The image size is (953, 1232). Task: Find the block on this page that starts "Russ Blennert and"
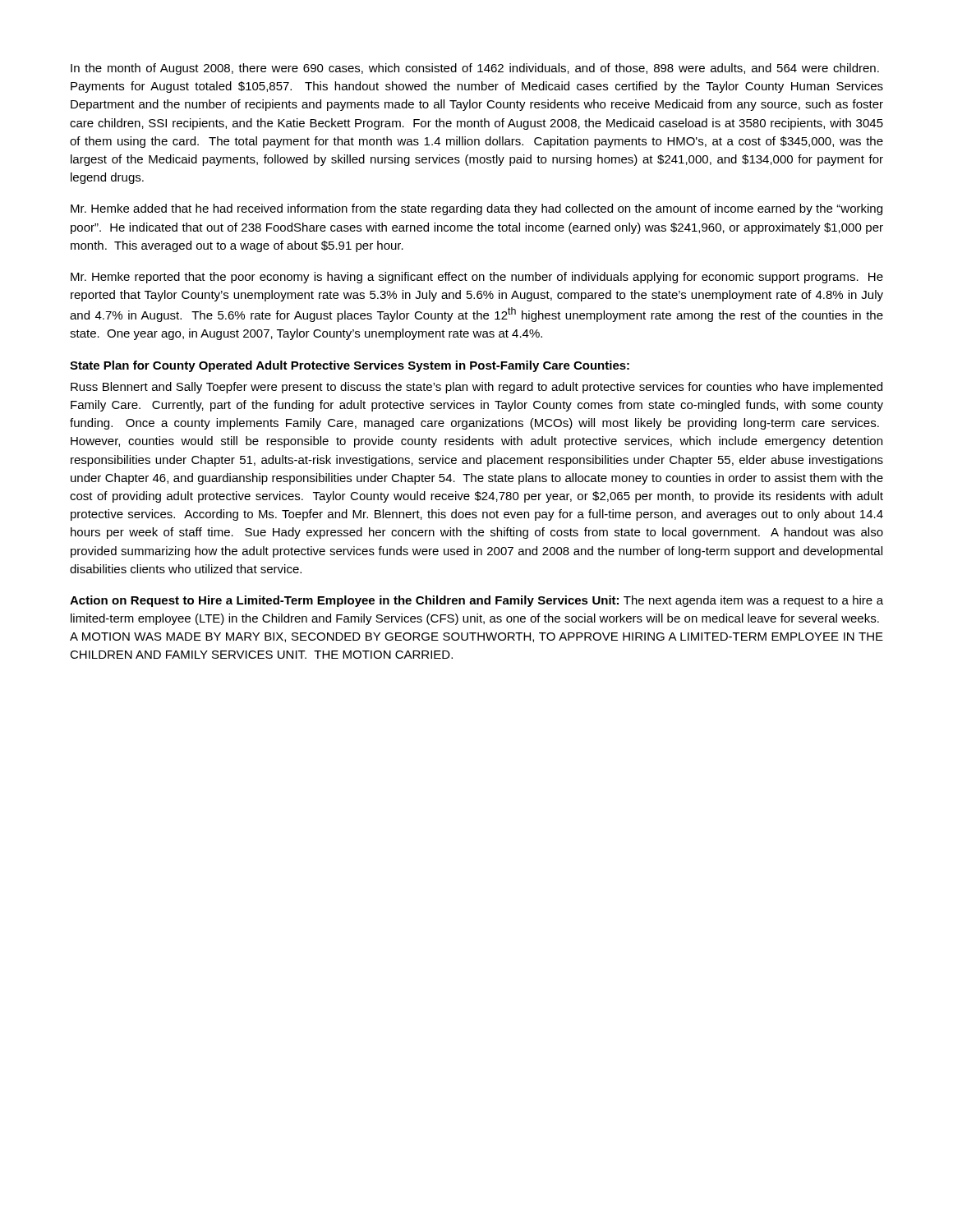[x=476, y=477]
